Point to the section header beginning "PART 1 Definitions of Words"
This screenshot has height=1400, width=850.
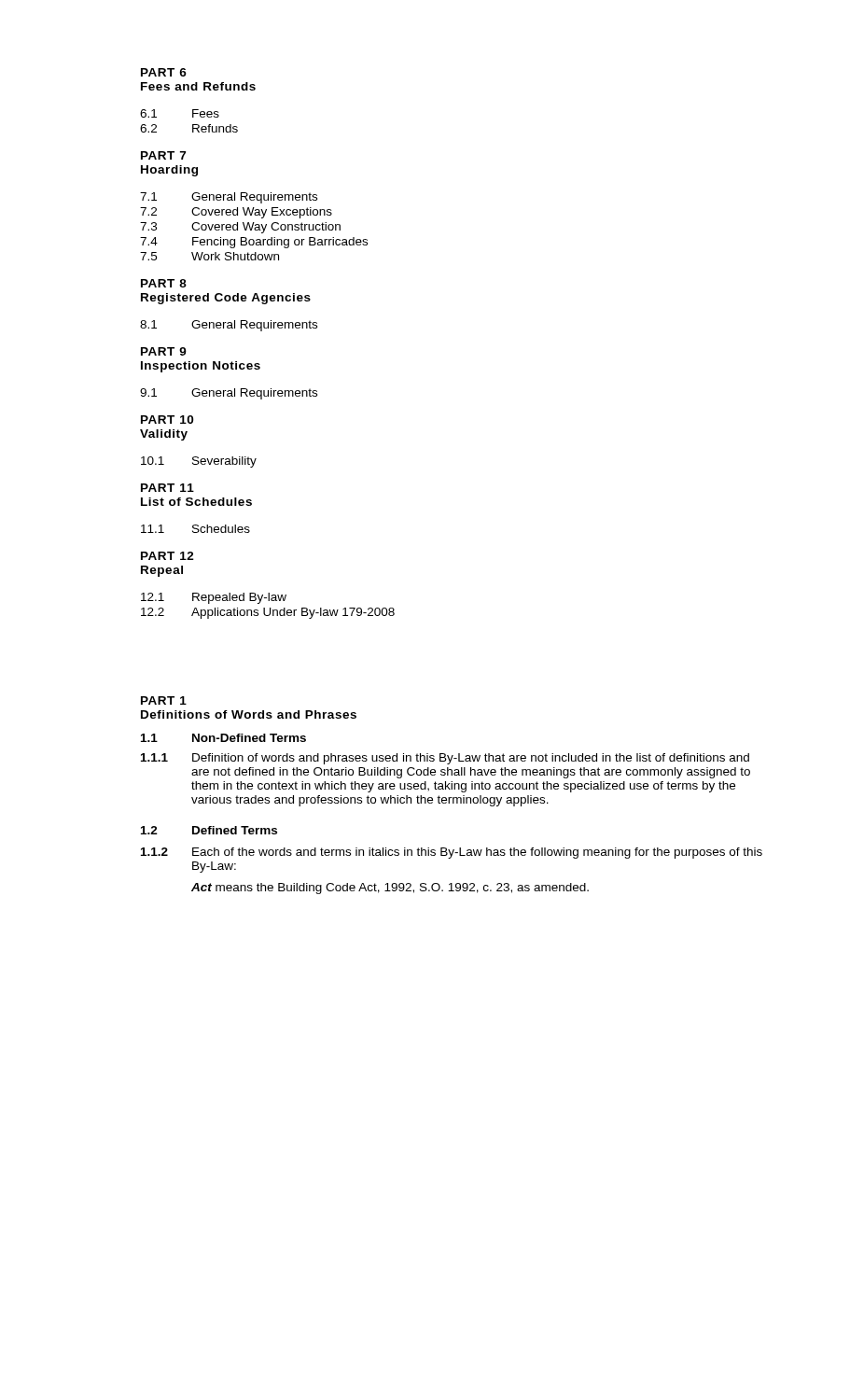[x=164, y=700]
